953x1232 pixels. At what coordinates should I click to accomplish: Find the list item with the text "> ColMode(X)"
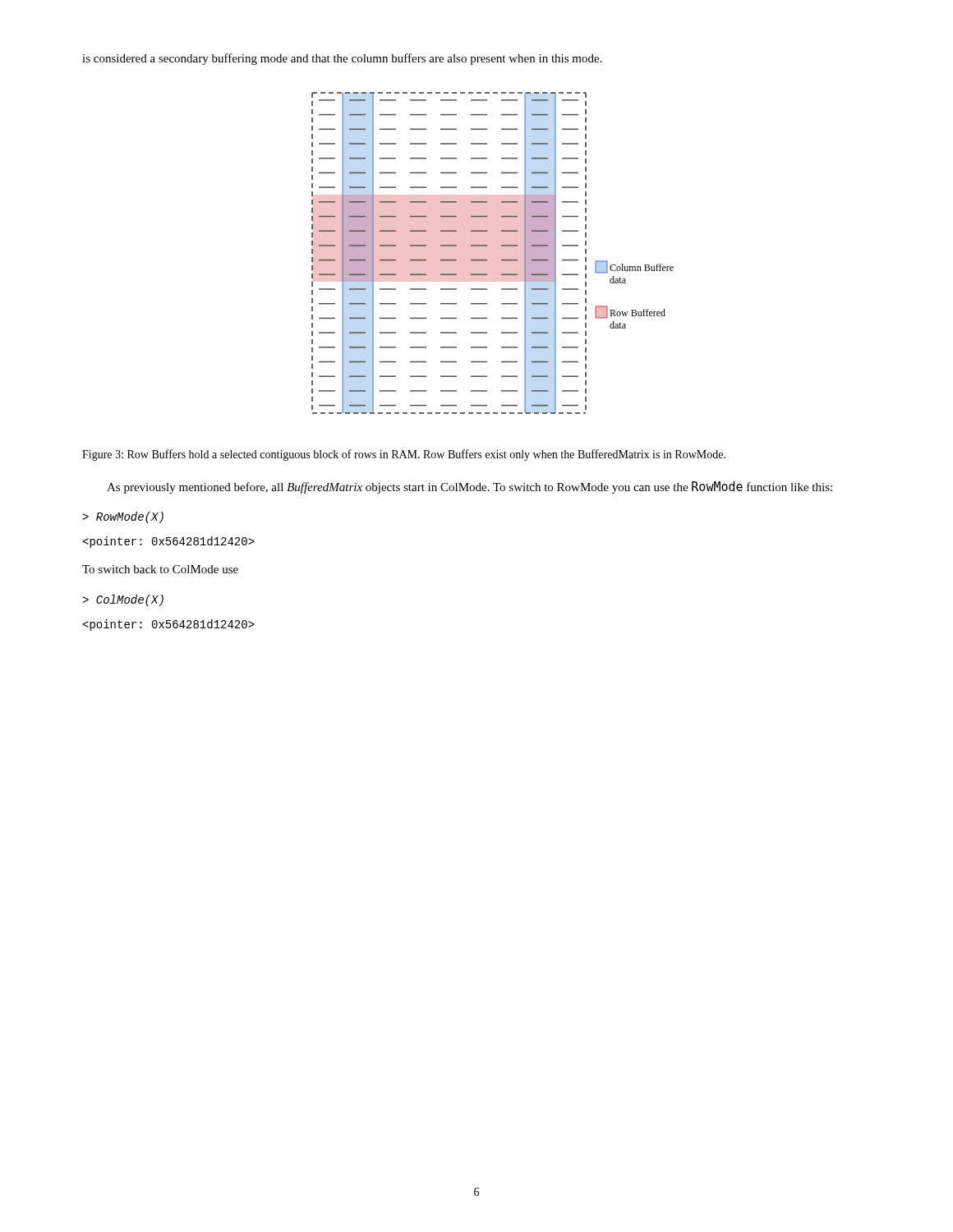124,600
